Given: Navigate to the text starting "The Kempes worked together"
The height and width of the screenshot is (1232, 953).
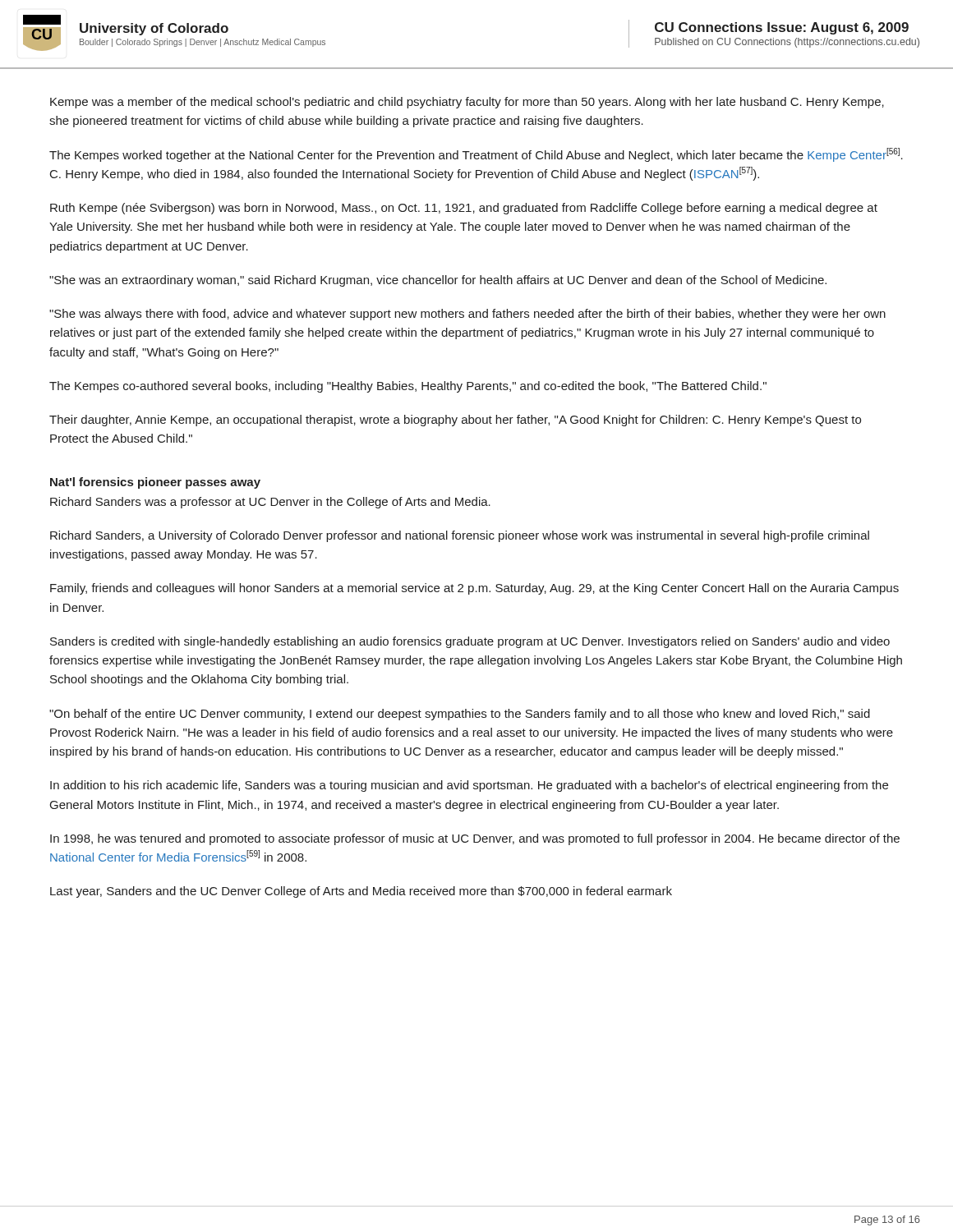Looking at the screenshot, I should 476,164.
